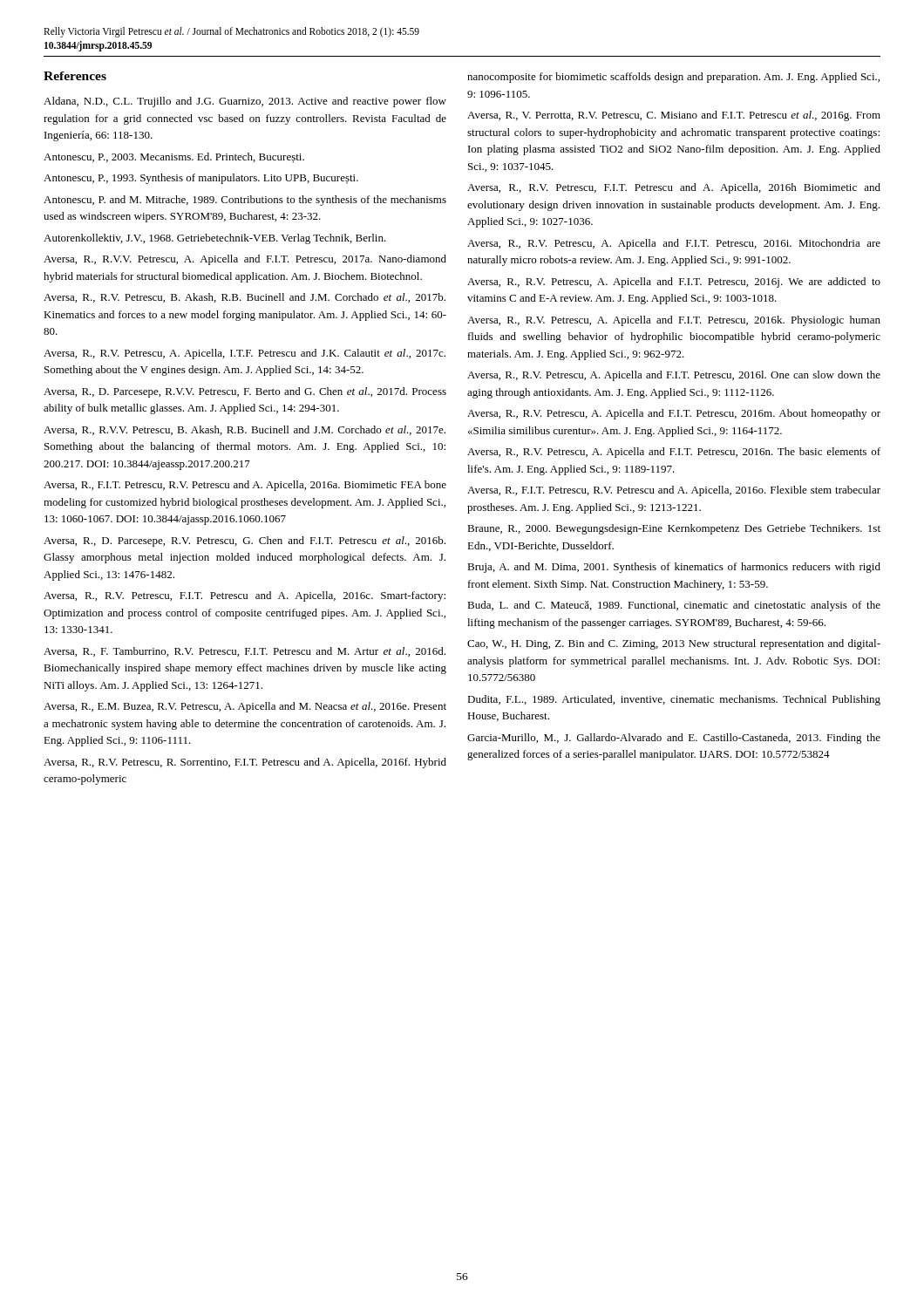Click on the list item that reads "Aversa, R., R.V. Petrescu, B. Akash, R.B."
The width and height of the screenshot is (924, 1308).
245,314
